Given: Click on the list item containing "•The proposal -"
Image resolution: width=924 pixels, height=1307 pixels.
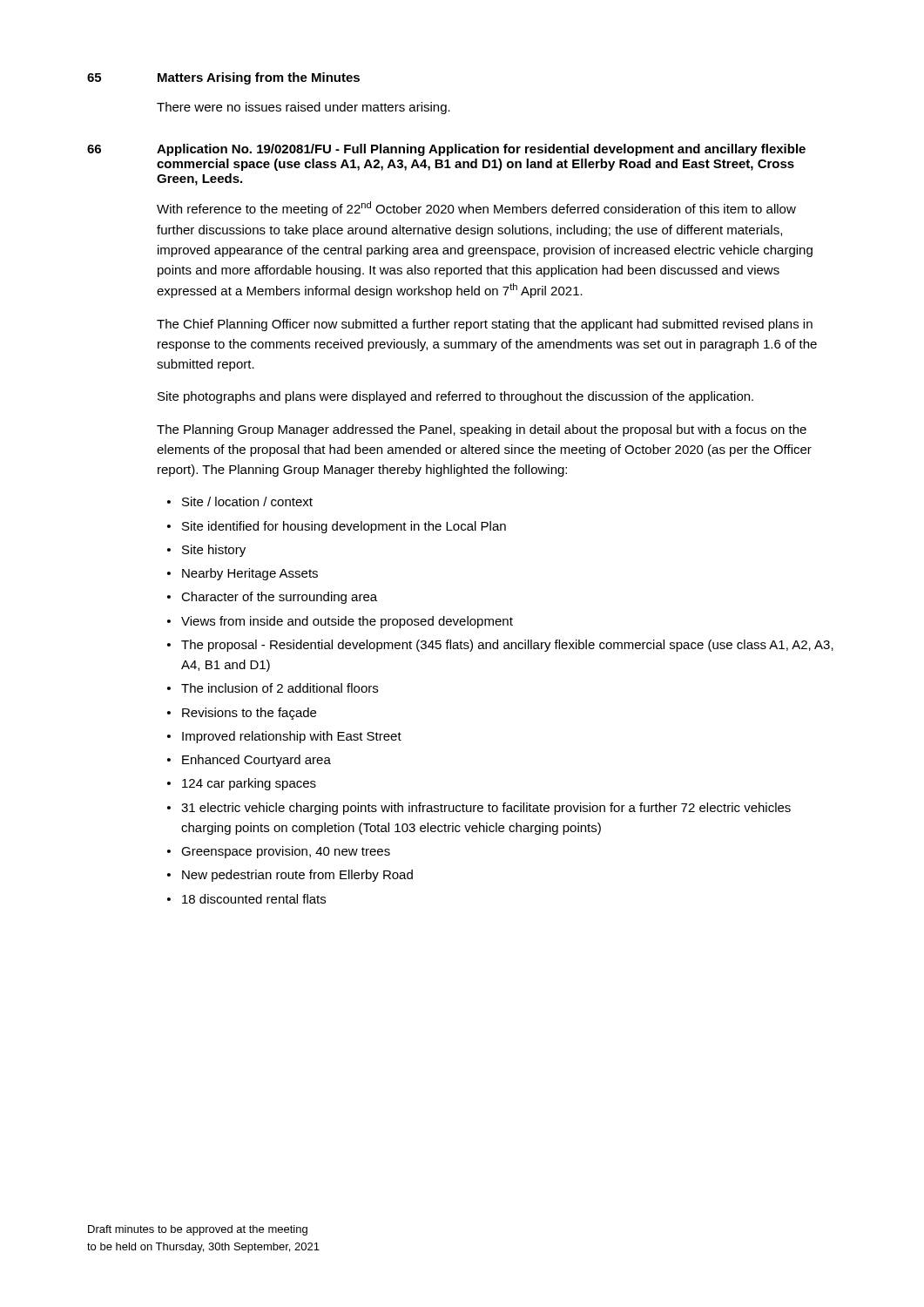Looking at the screenshot, I should [x=497, y=654].
